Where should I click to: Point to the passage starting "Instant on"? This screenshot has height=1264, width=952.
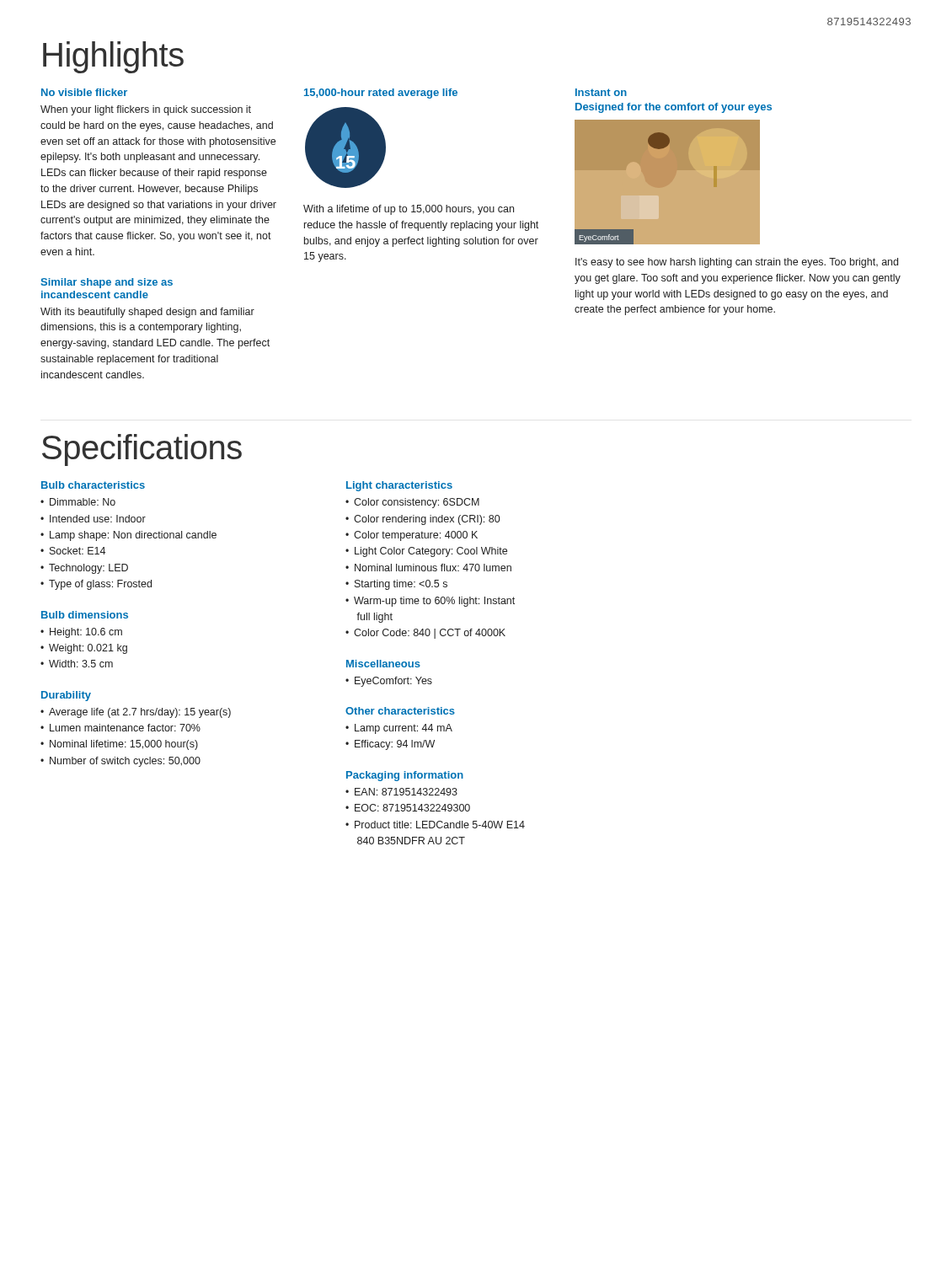click(601, 92)
